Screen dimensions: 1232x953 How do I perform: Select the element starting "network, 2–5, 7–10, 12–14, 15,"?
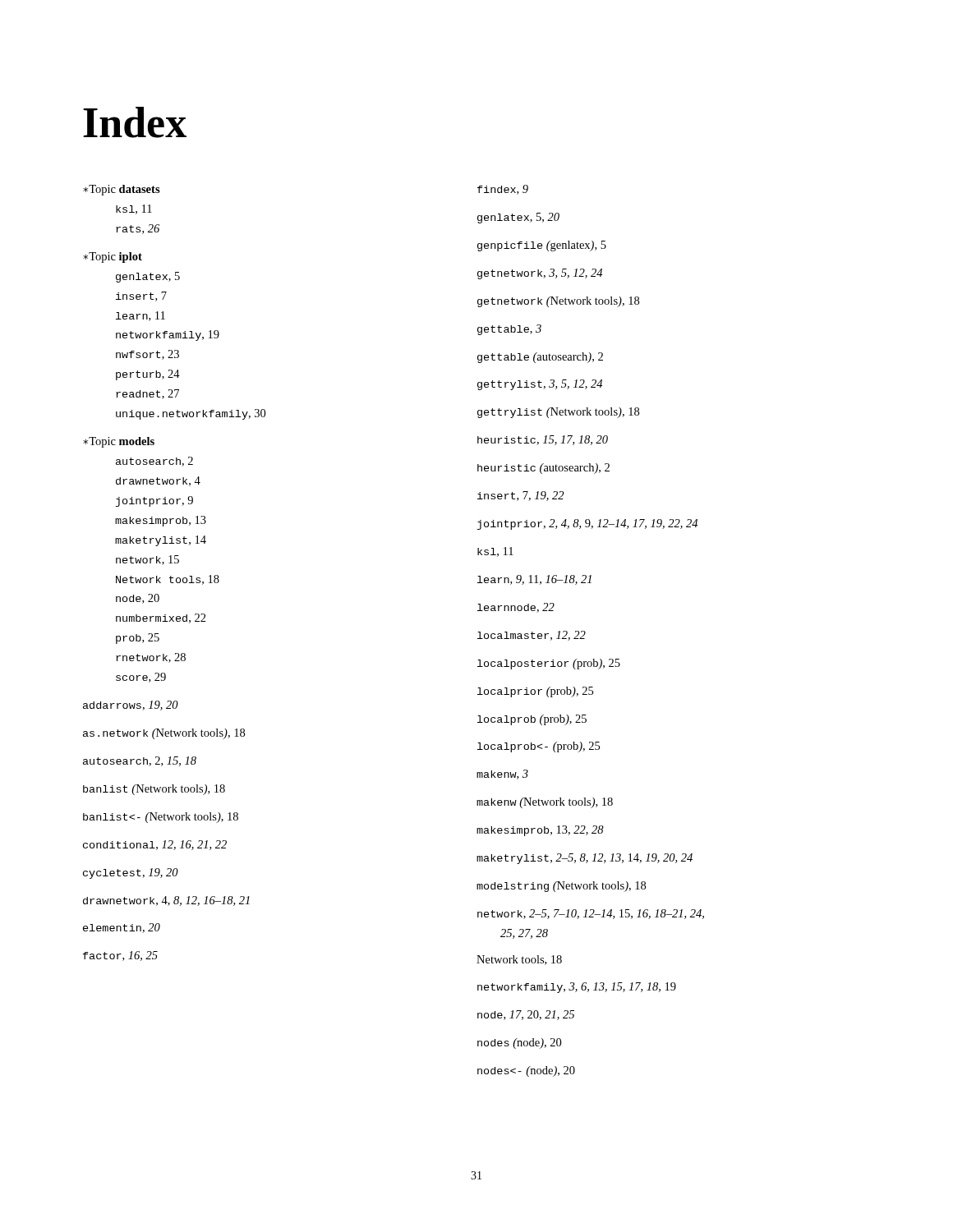coord(591,923)
